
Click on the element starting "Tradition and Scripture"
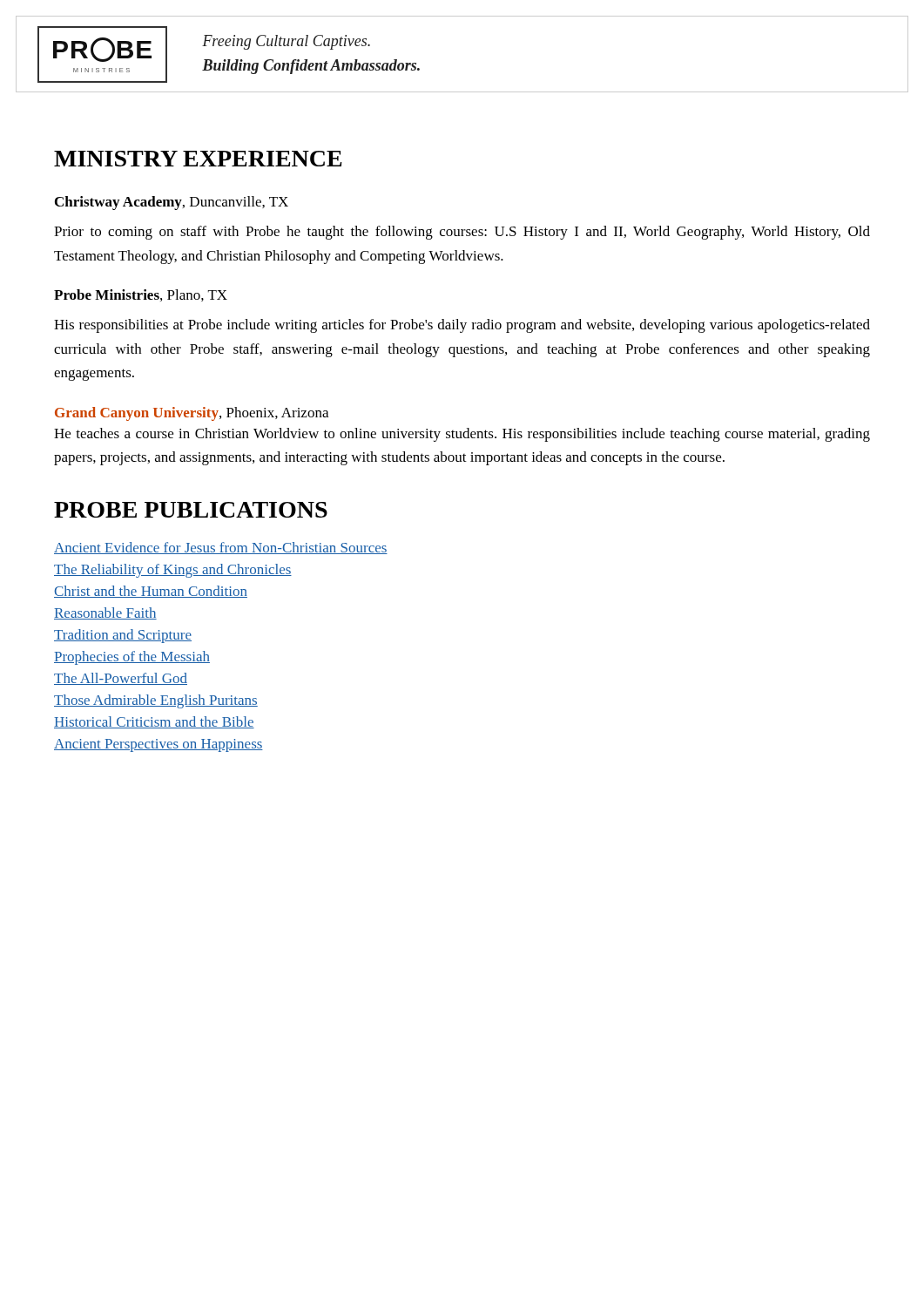(123, 634)
